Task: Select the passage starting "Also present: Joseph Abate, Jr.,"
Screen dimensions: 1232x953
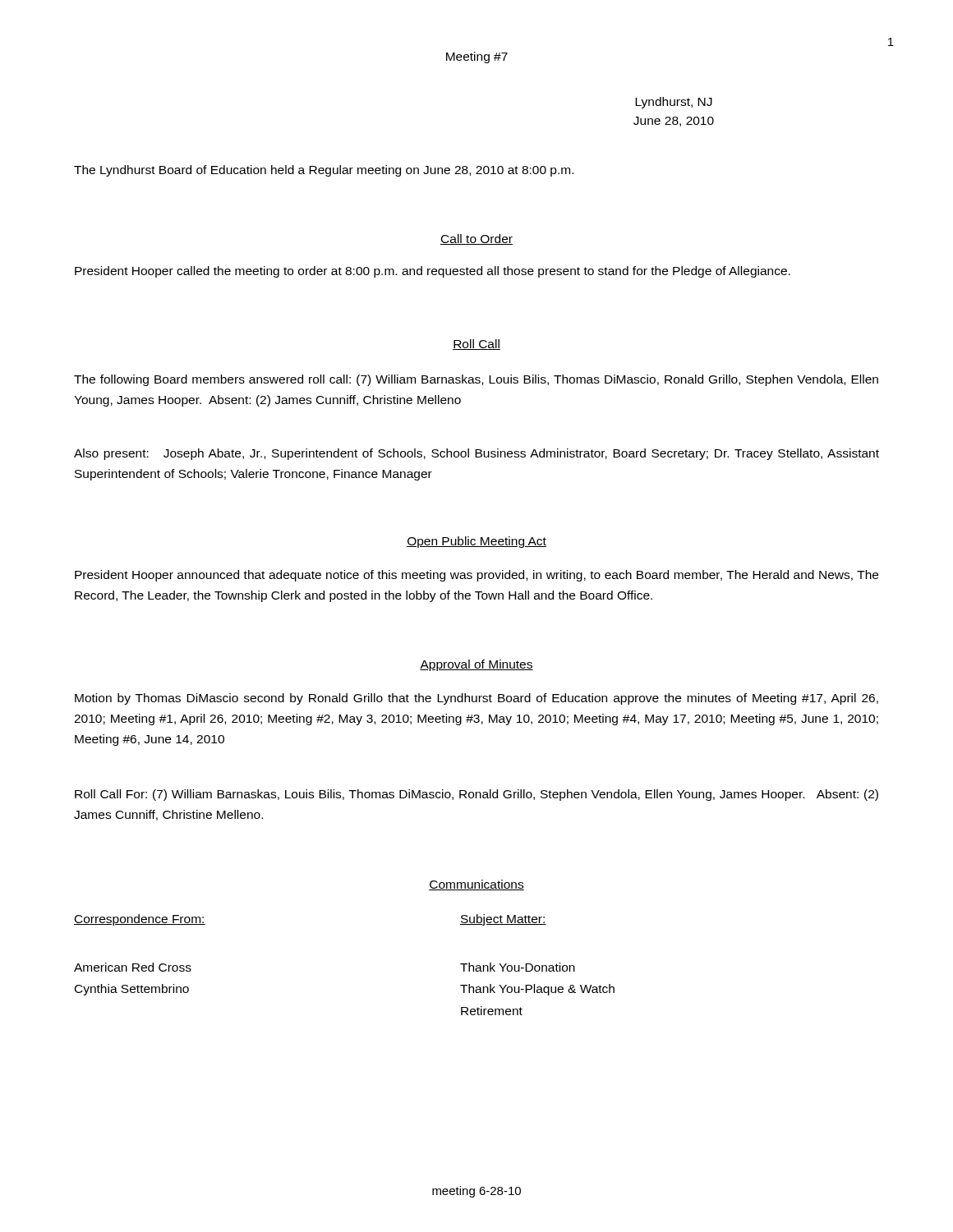Action: tap(476, 463)
